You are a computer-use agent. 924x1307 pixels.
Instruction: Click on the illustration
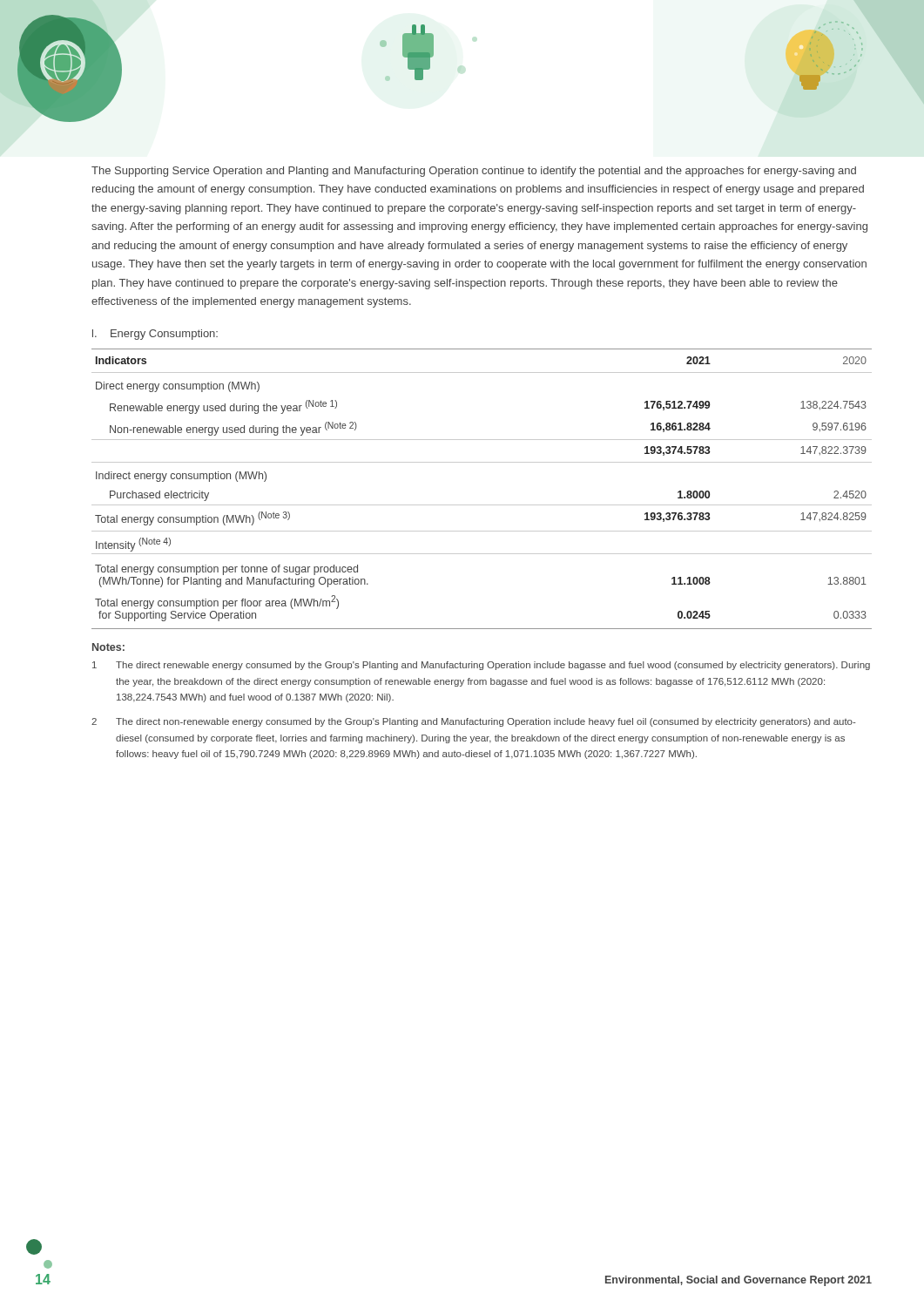tap(462, 78)
